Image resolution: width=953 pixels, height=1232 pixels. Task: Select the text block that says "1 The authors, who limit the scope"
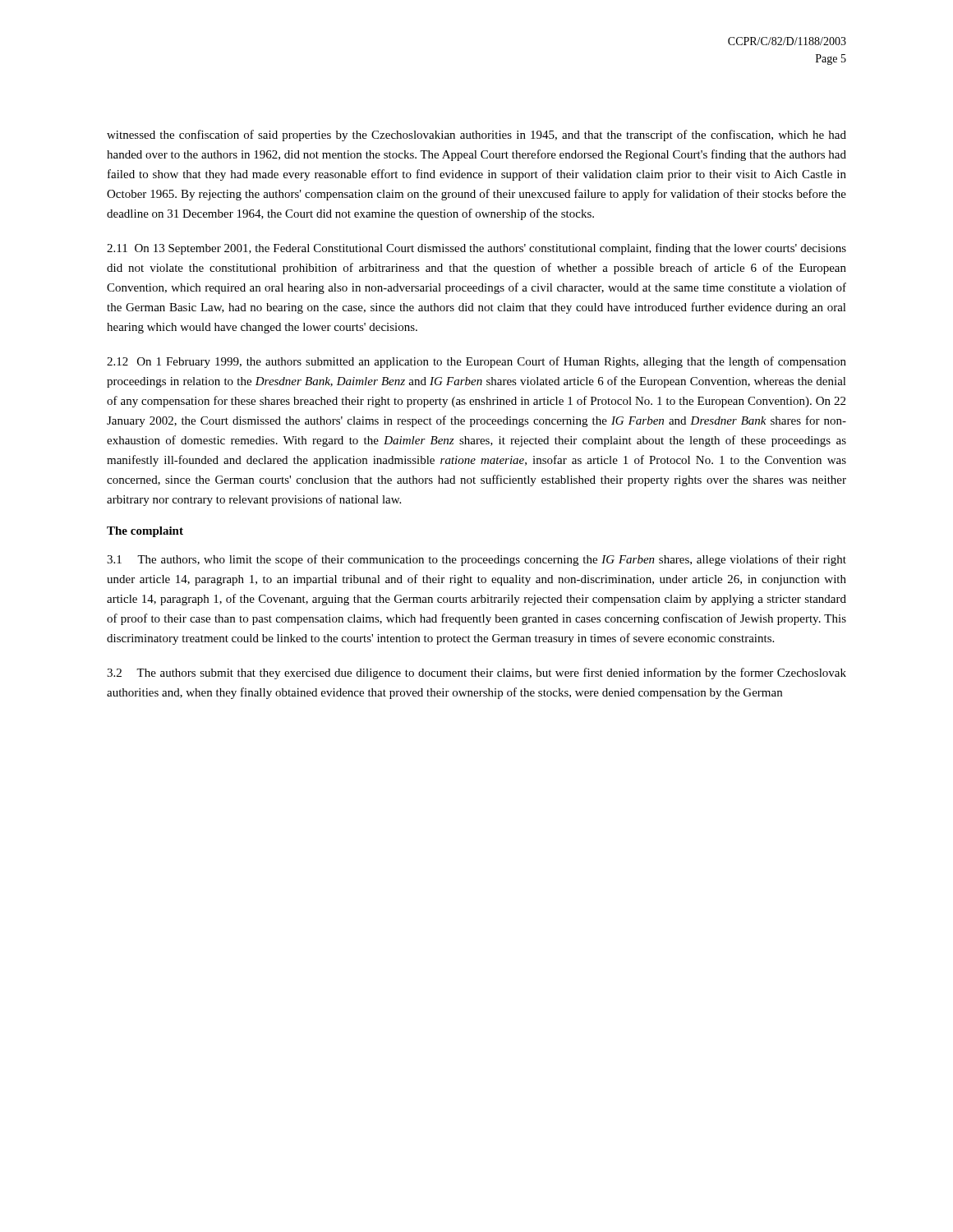(x=476, y=599)
